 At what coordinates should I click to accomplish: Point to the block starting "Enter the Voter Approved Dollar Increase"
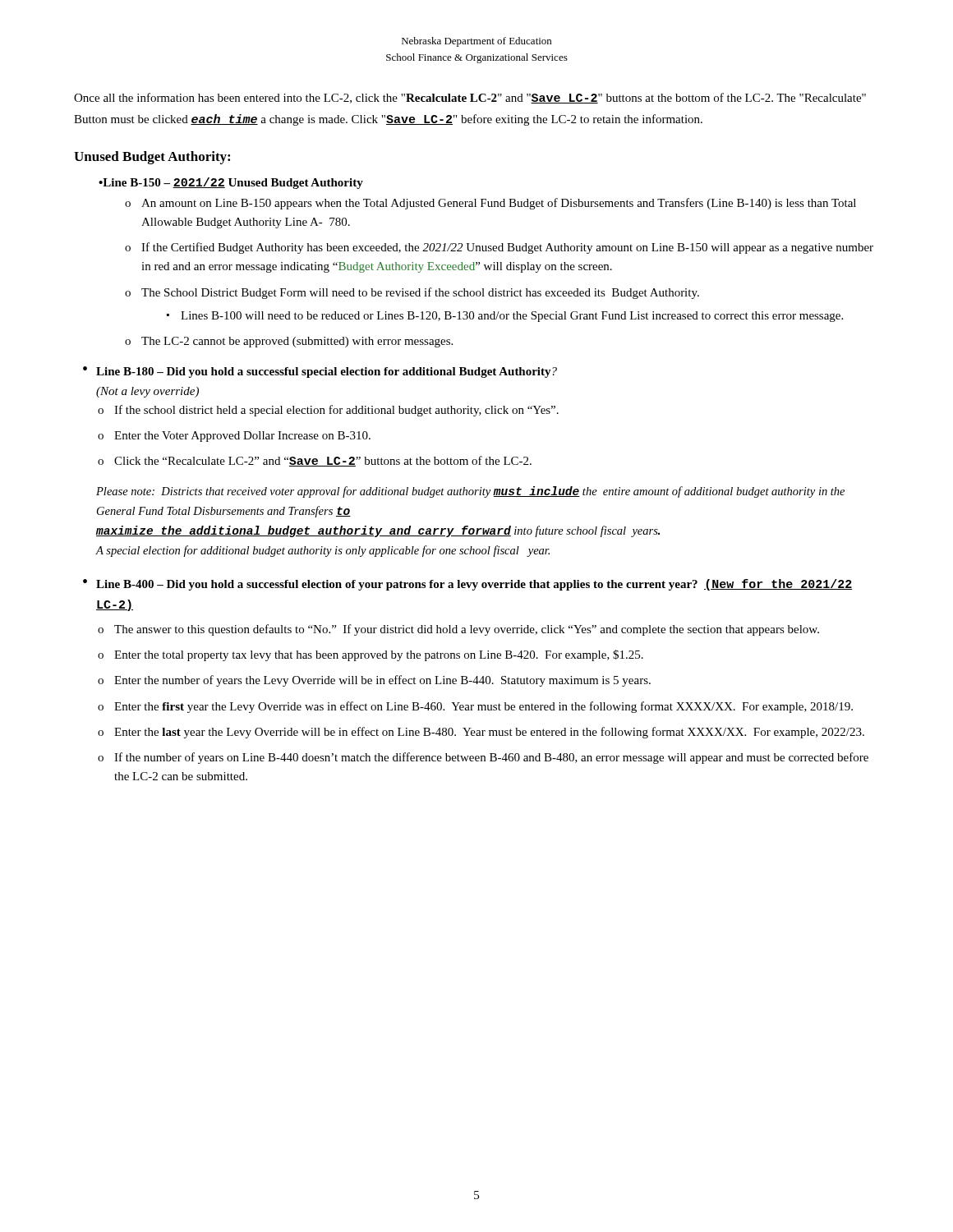[x=243, y=435]
